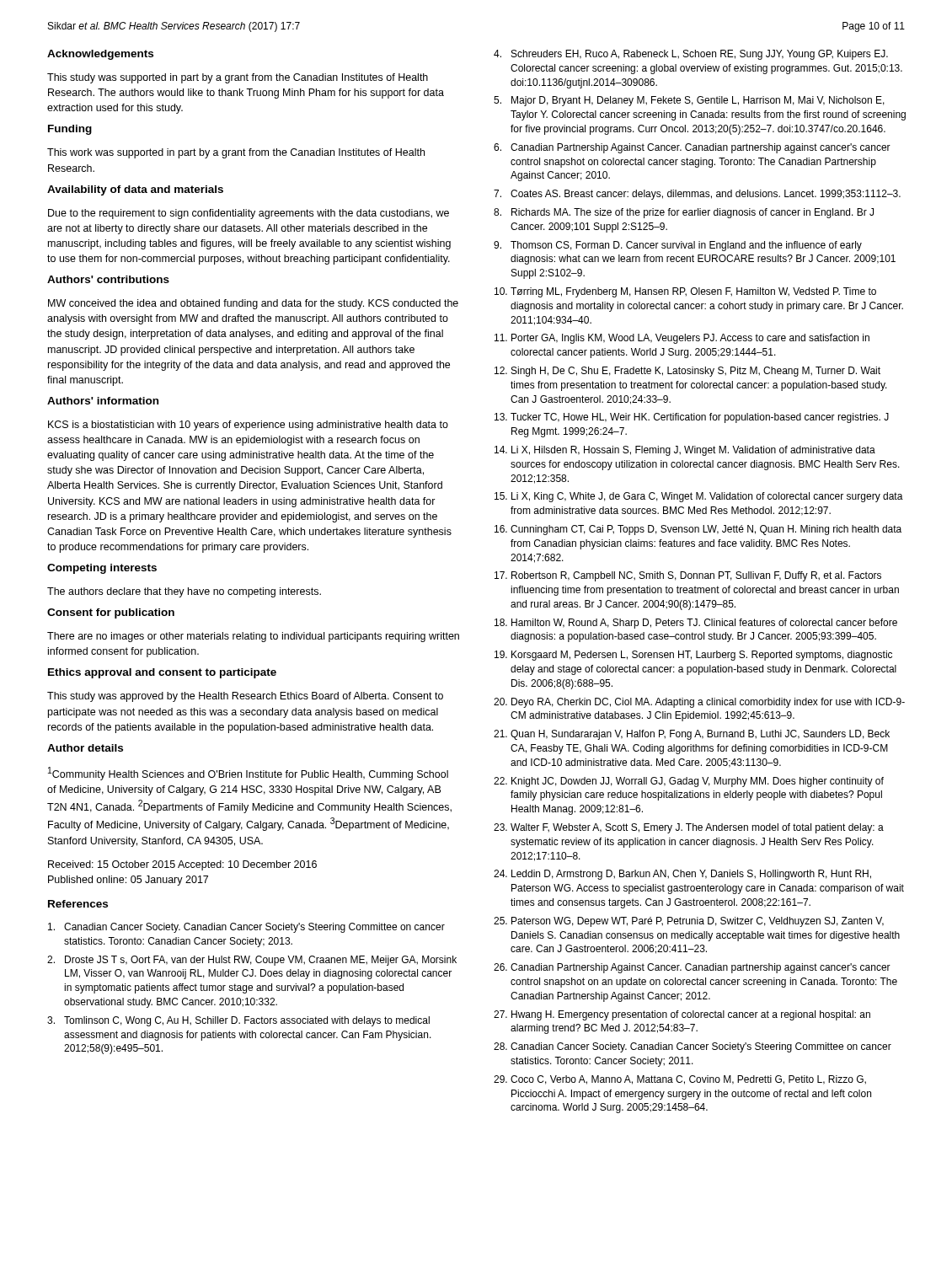The height and width of the screenshot is (1264, 952).
Task: Find the text block starting "19. Korsgaard M, Pedersen L, Sorensen HT,"
Action: coord(700,669)
